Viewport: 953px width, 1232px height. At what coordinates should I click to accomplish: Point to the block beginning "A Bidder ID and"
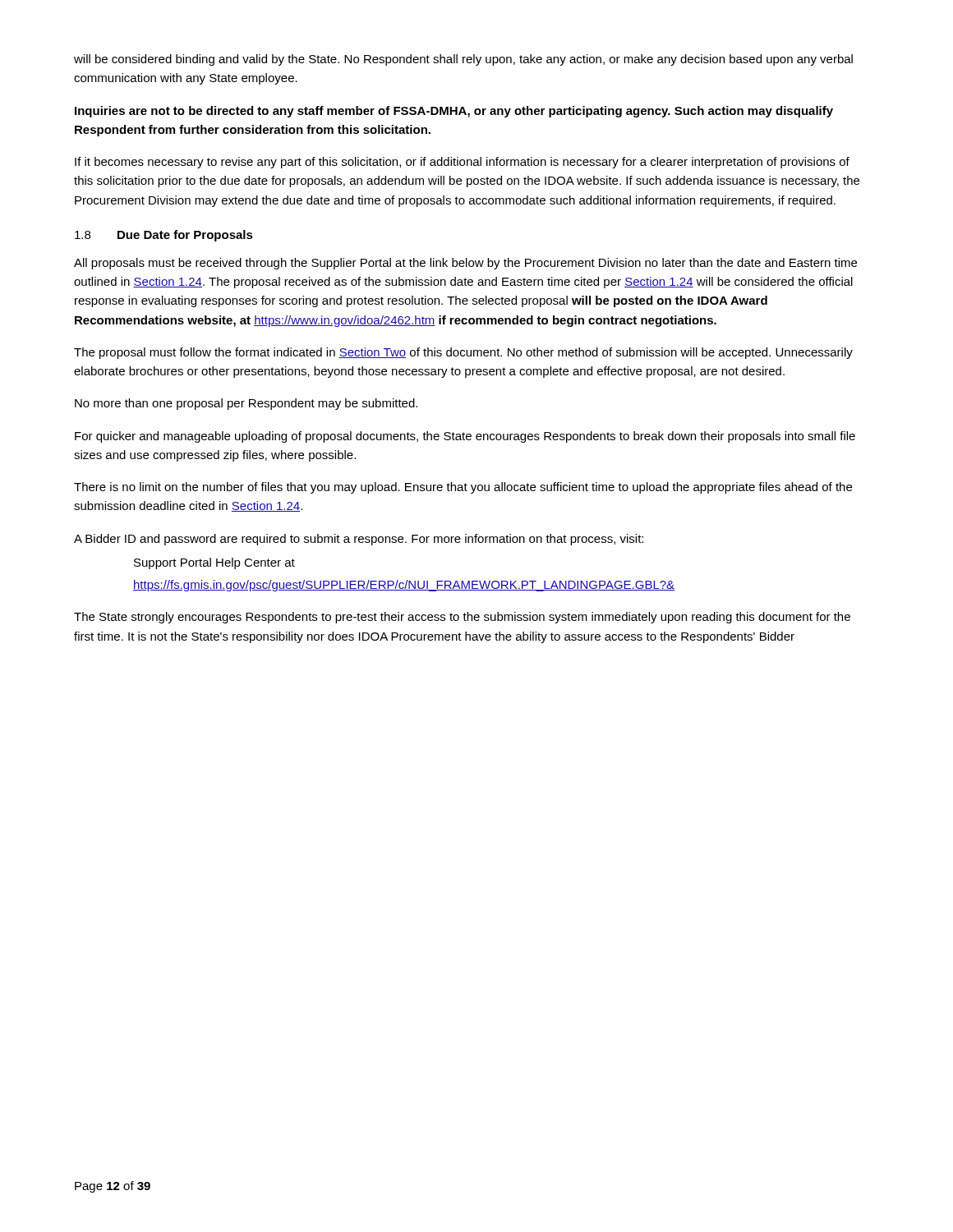359,538
